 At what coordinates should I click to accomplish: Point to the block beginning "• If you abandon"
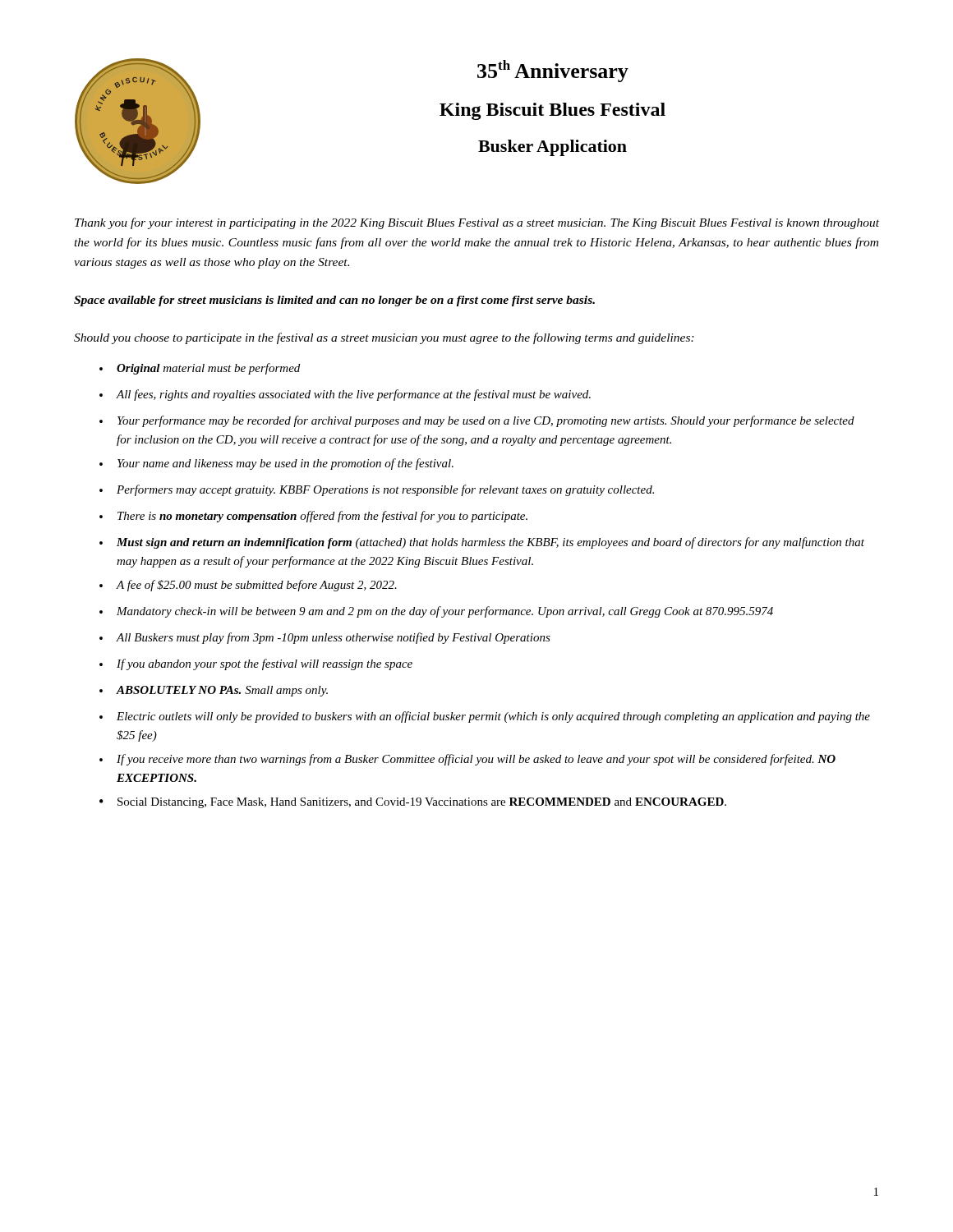pyautogui.click(x=256, y=664)
